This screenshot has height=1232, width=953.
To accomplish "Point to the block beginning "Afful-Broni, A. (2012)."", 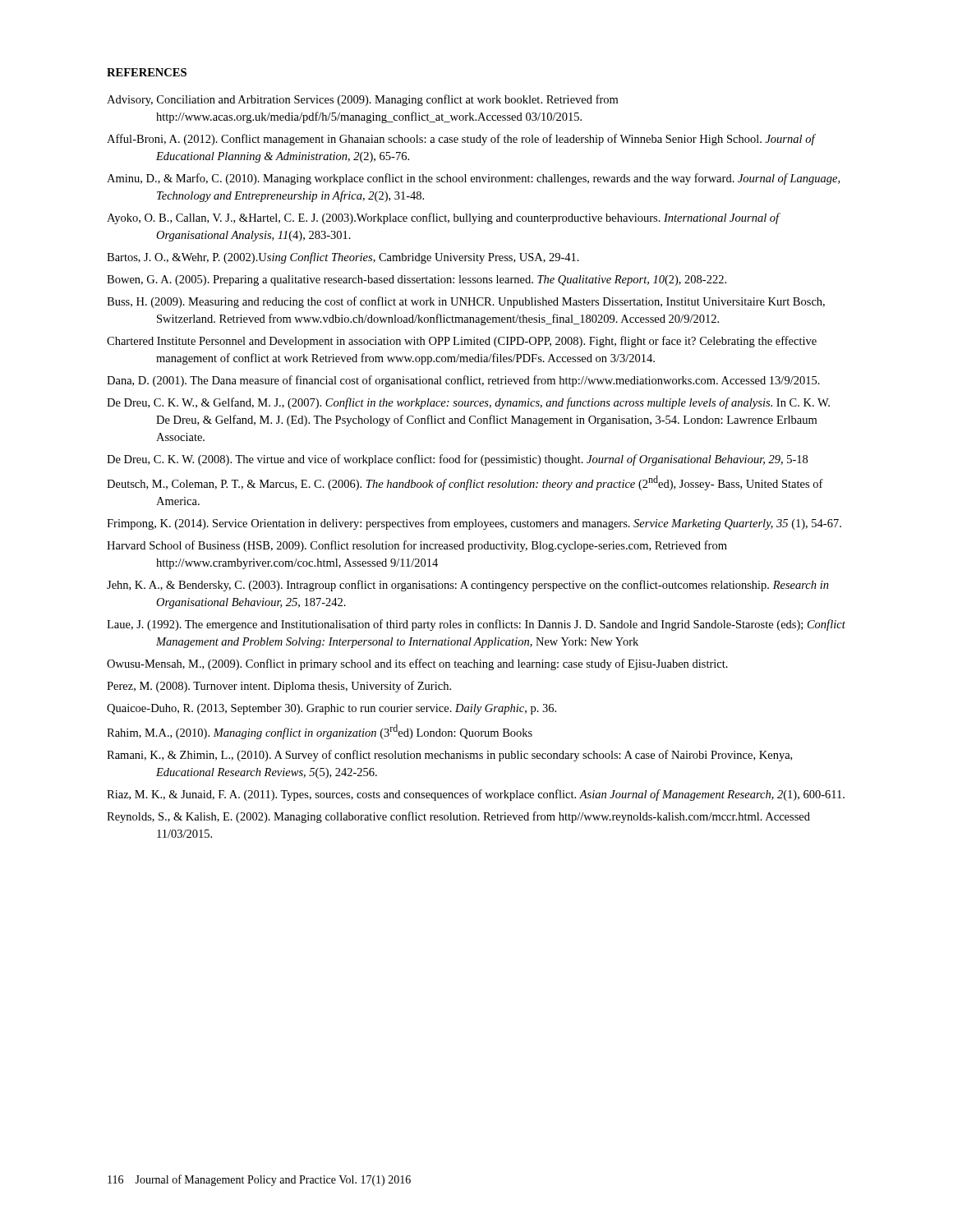I will tap(461, 147).
